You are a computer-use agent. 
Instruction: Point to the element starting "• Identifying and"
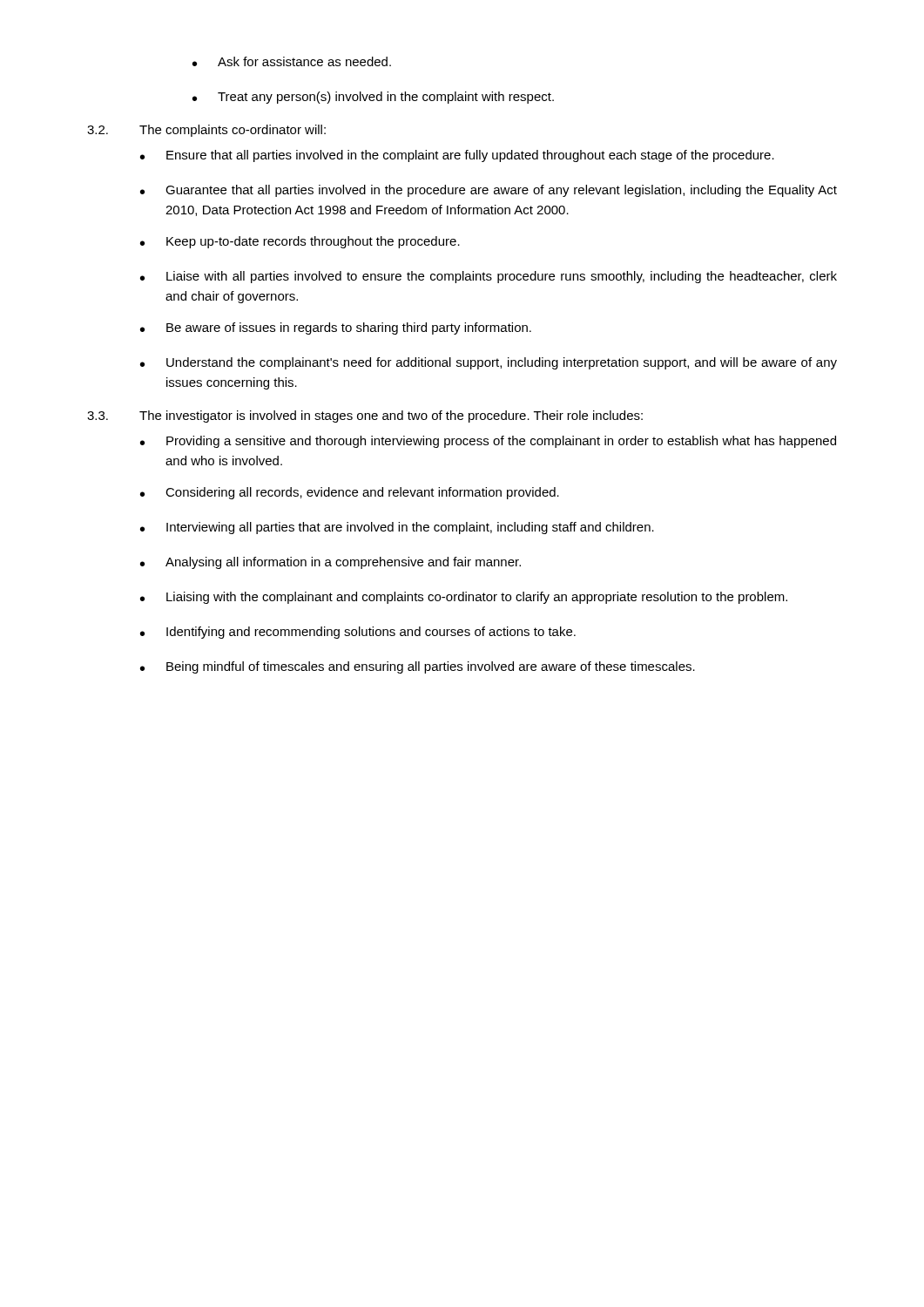(x=488, y=633)
